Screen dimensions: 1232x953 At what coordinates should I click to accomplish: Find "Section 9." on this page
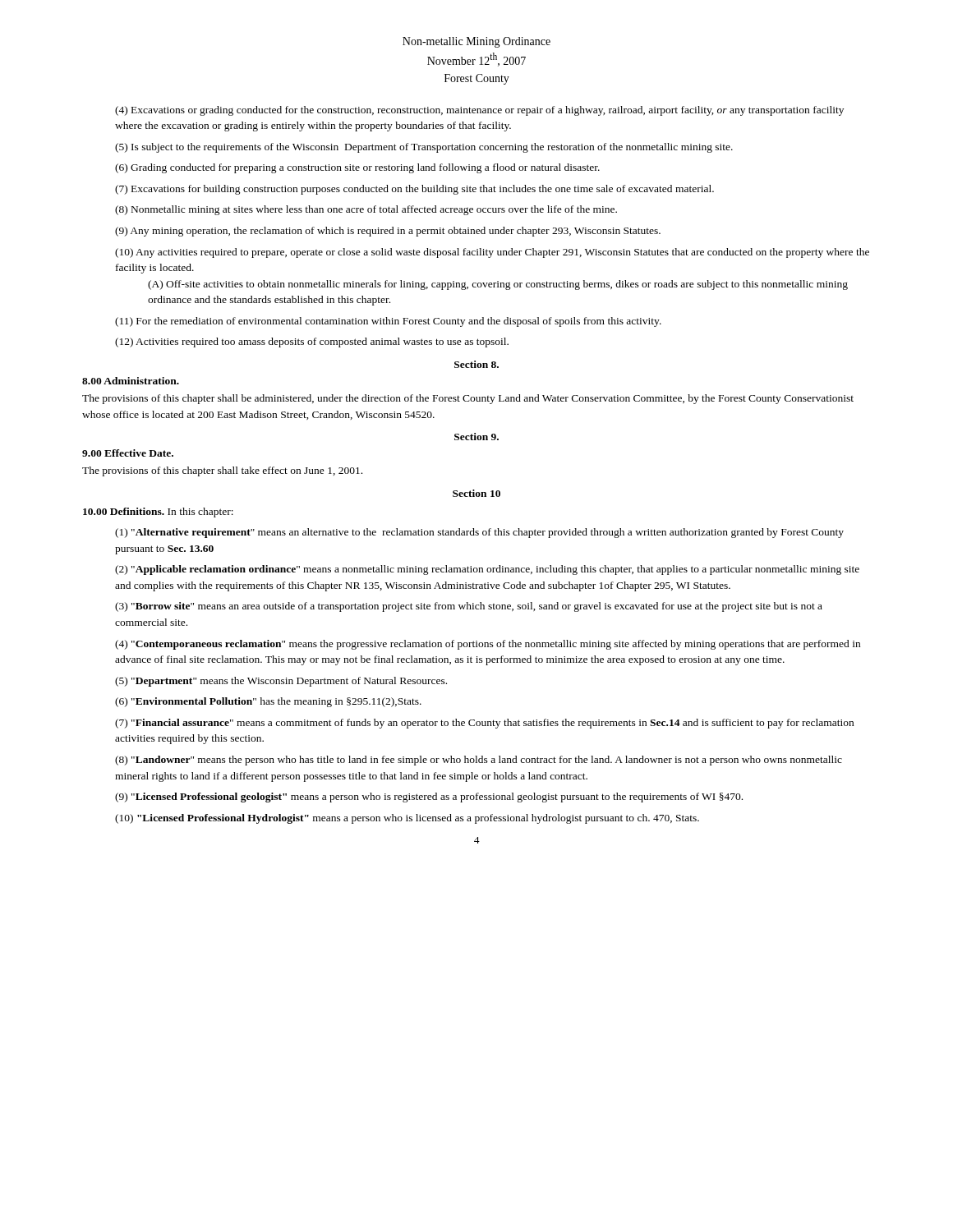coord(476,437)
